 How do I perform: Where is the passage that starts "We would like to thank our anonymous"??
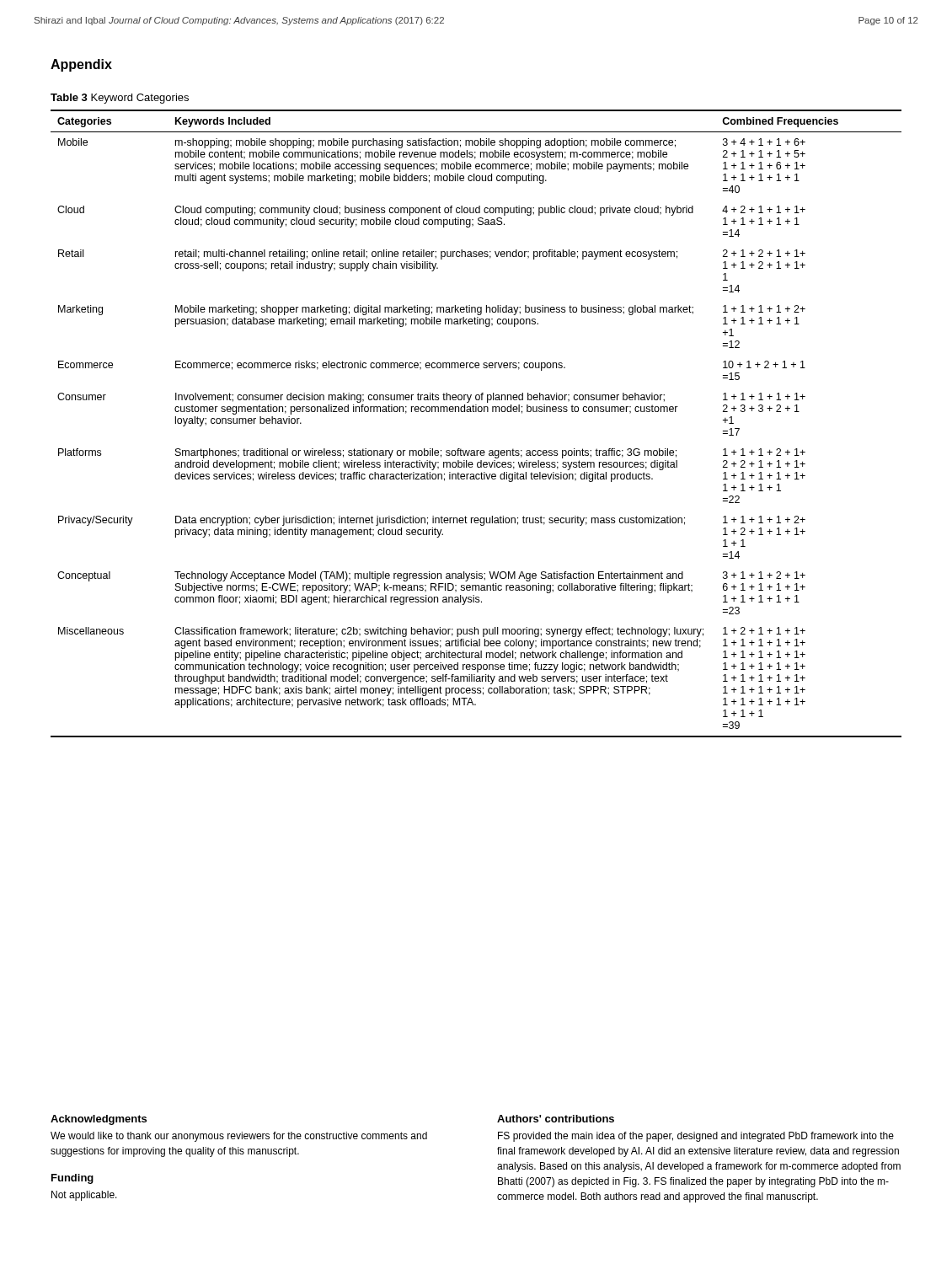(239, 1143)
